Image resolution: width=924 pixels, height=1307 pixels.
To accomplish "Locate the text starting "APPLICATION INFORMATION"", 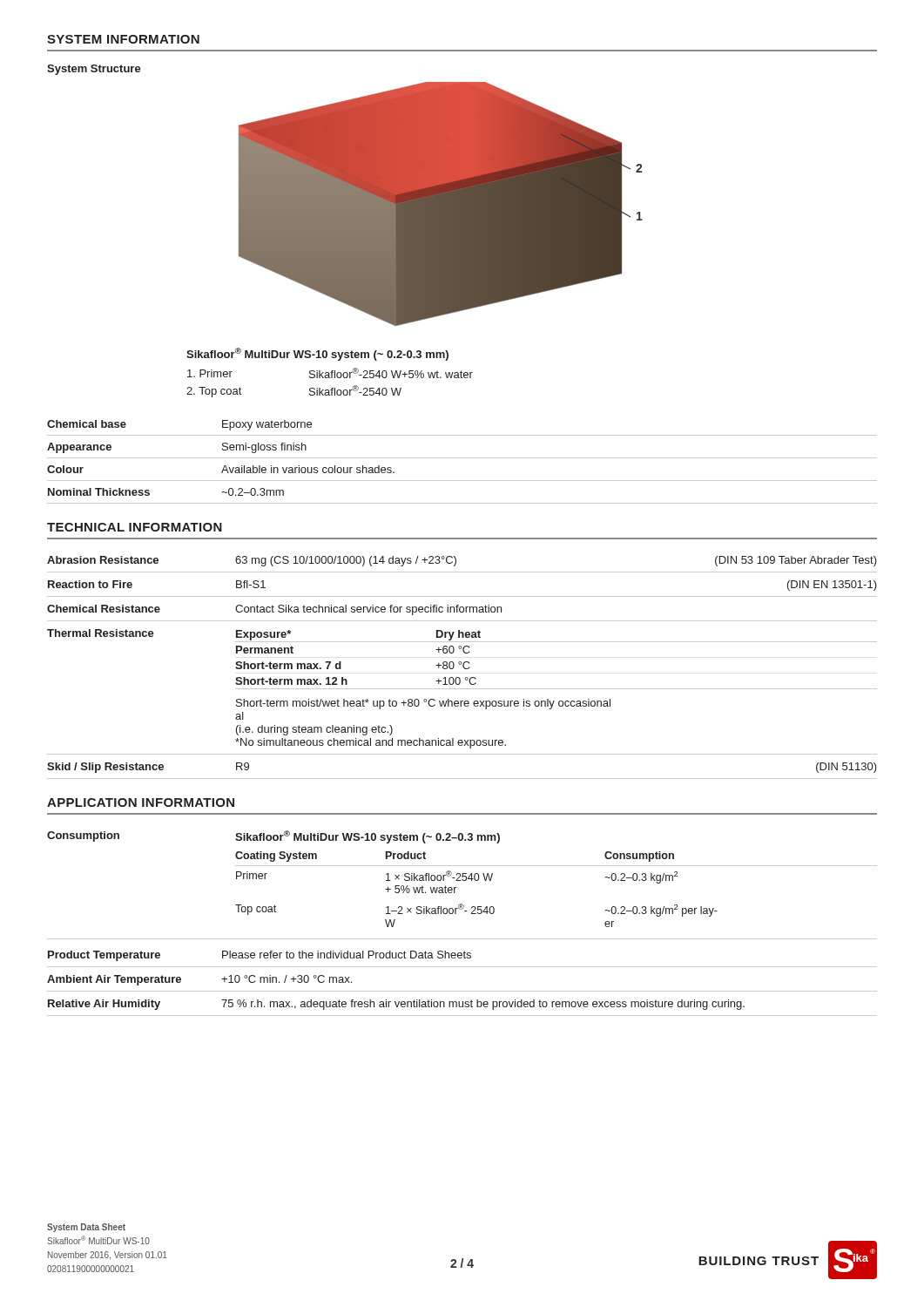I will [141, 802].
